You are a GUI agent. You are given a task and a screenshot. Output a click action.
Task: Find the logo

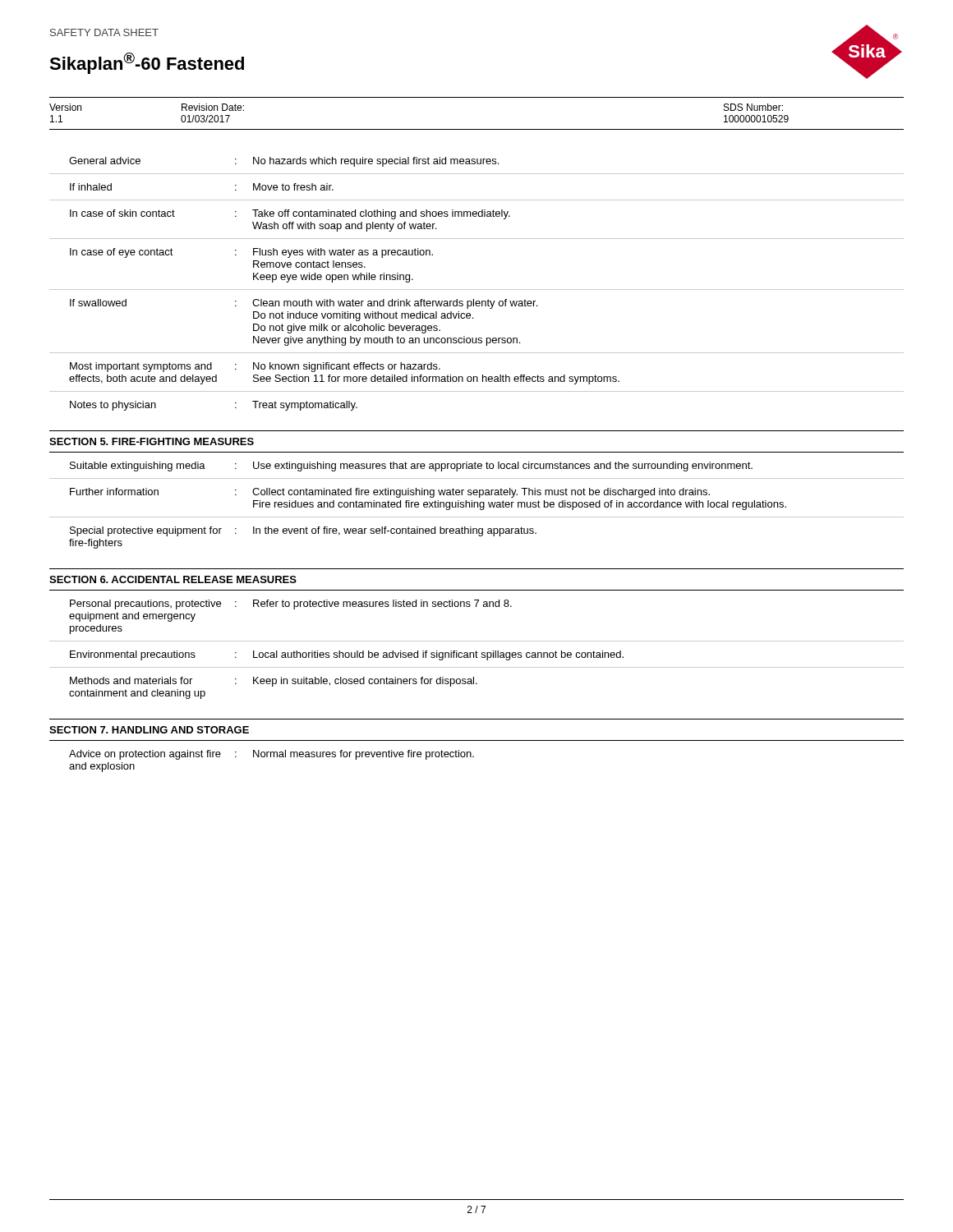(x=867, y=52)
